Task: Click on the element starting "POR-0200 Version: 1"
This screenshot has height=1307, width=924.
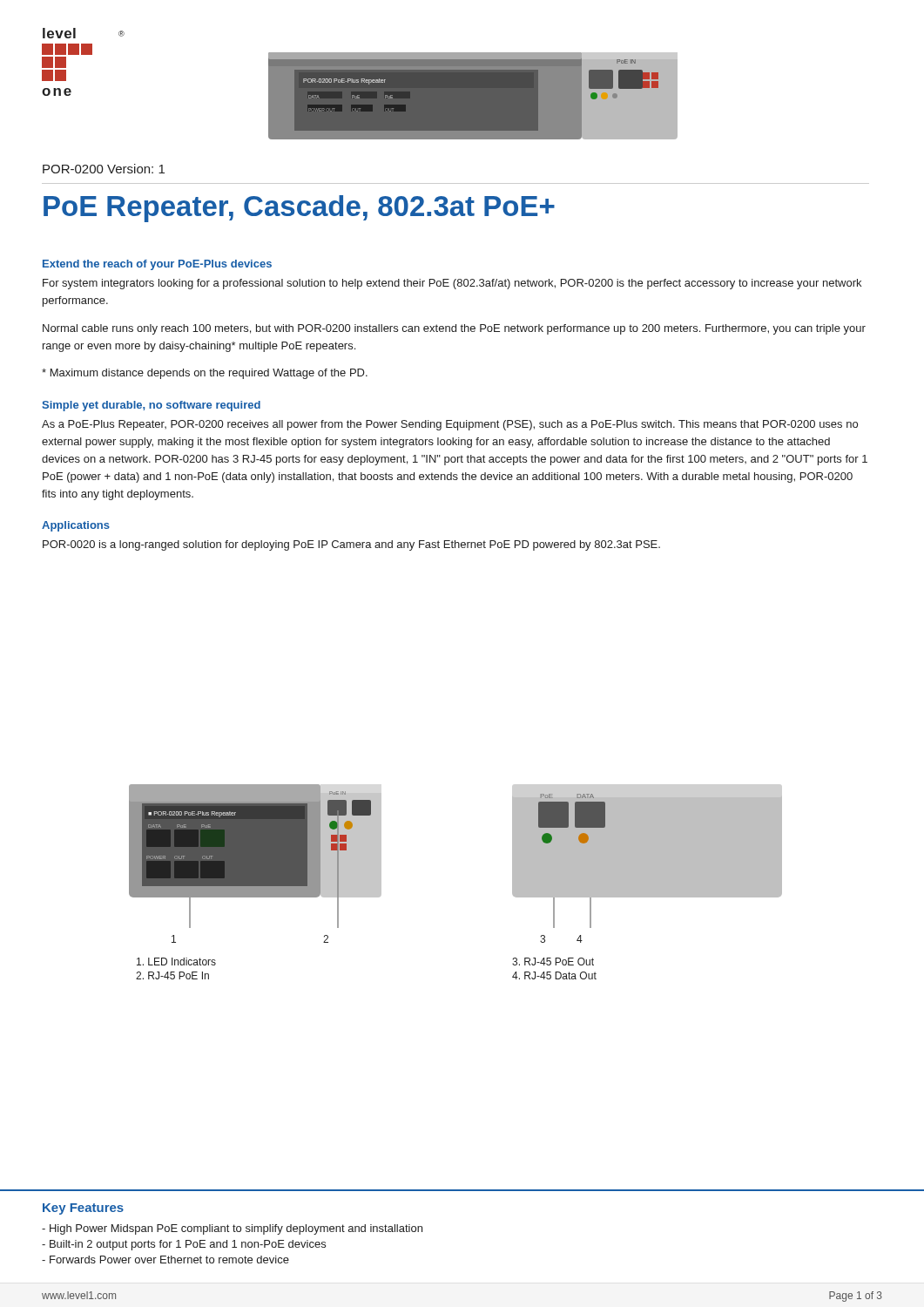Action: (x=103, y=169)
